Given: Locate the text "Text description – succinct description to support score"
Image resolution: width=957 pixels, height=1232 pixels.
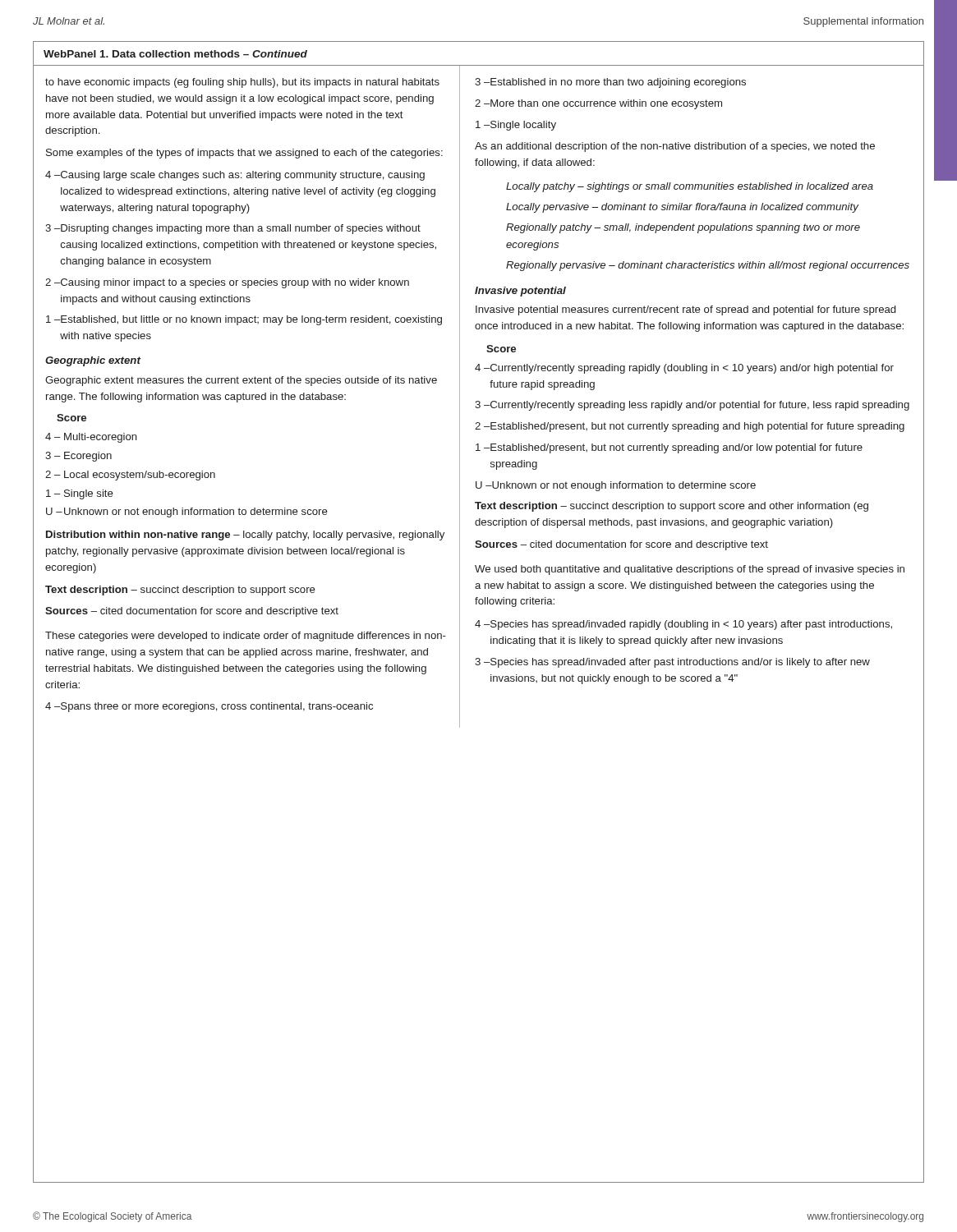Looking at the screenshot, I should pyautogui.click(x=180, y=589).
